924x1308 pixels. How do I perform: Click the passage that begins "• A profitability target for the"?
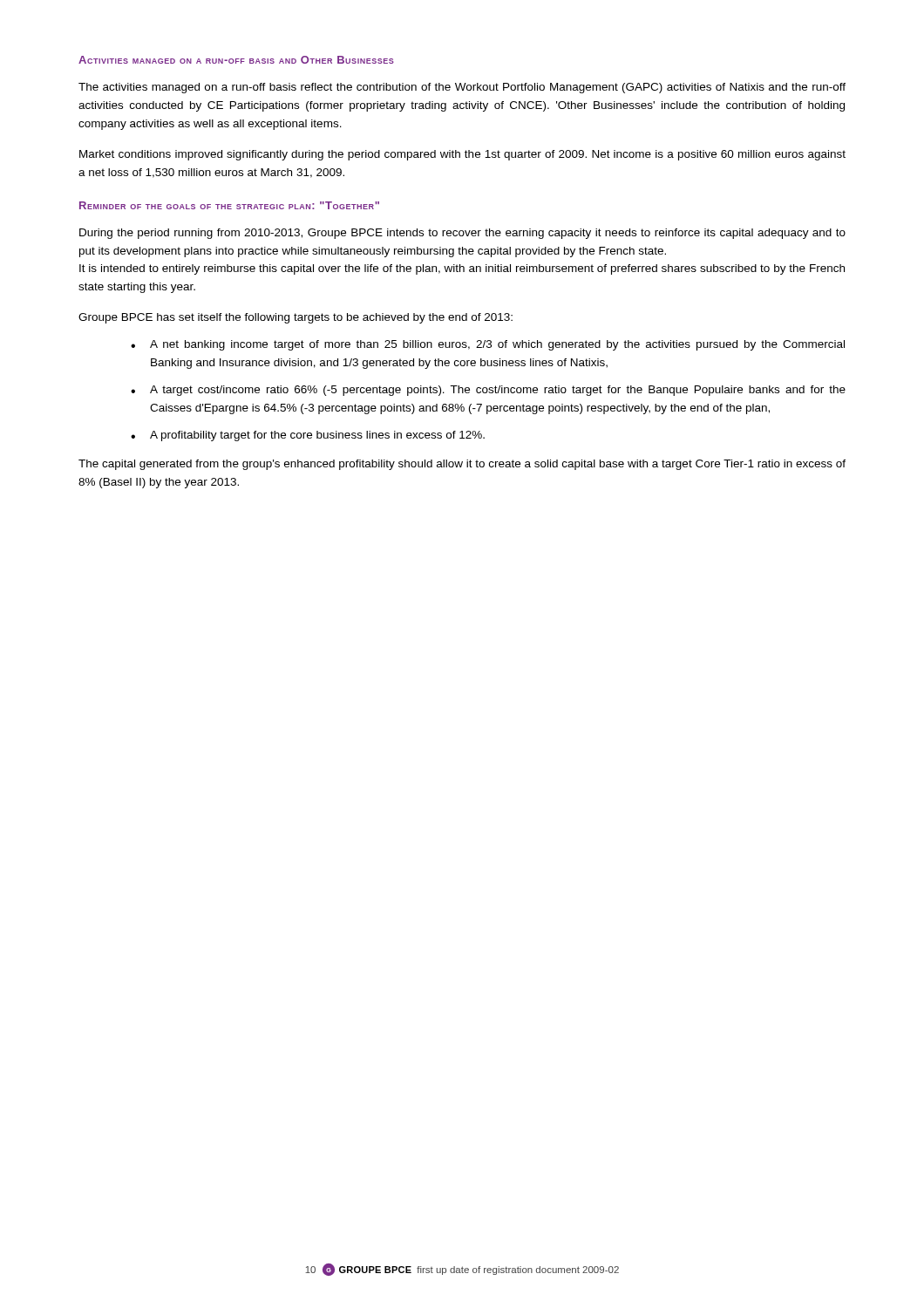488,436
